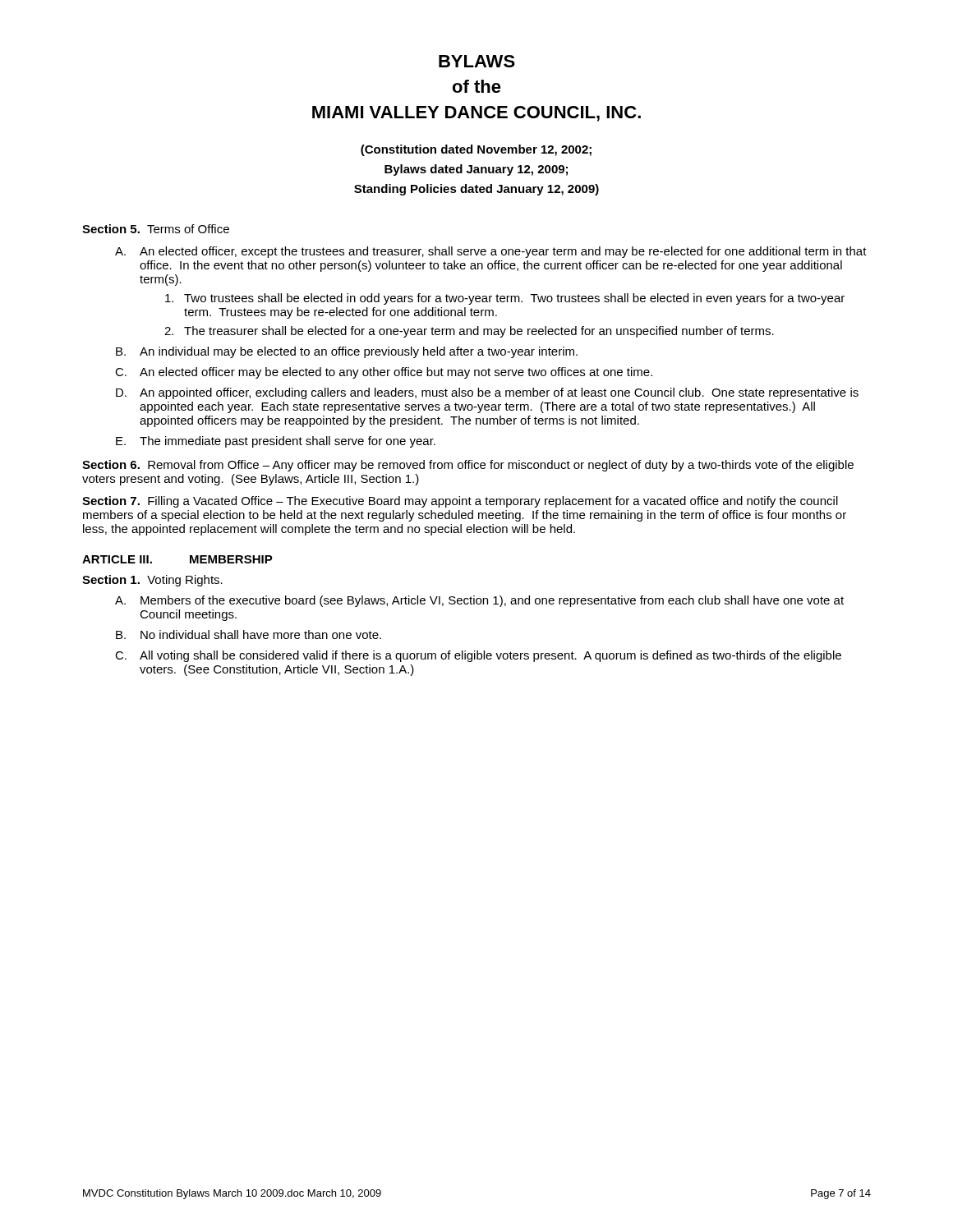953x1232 pixels.
Task: Select the list item with the text "A. An elected officer, except the trustees"
Action: click(x=493, y=291)
